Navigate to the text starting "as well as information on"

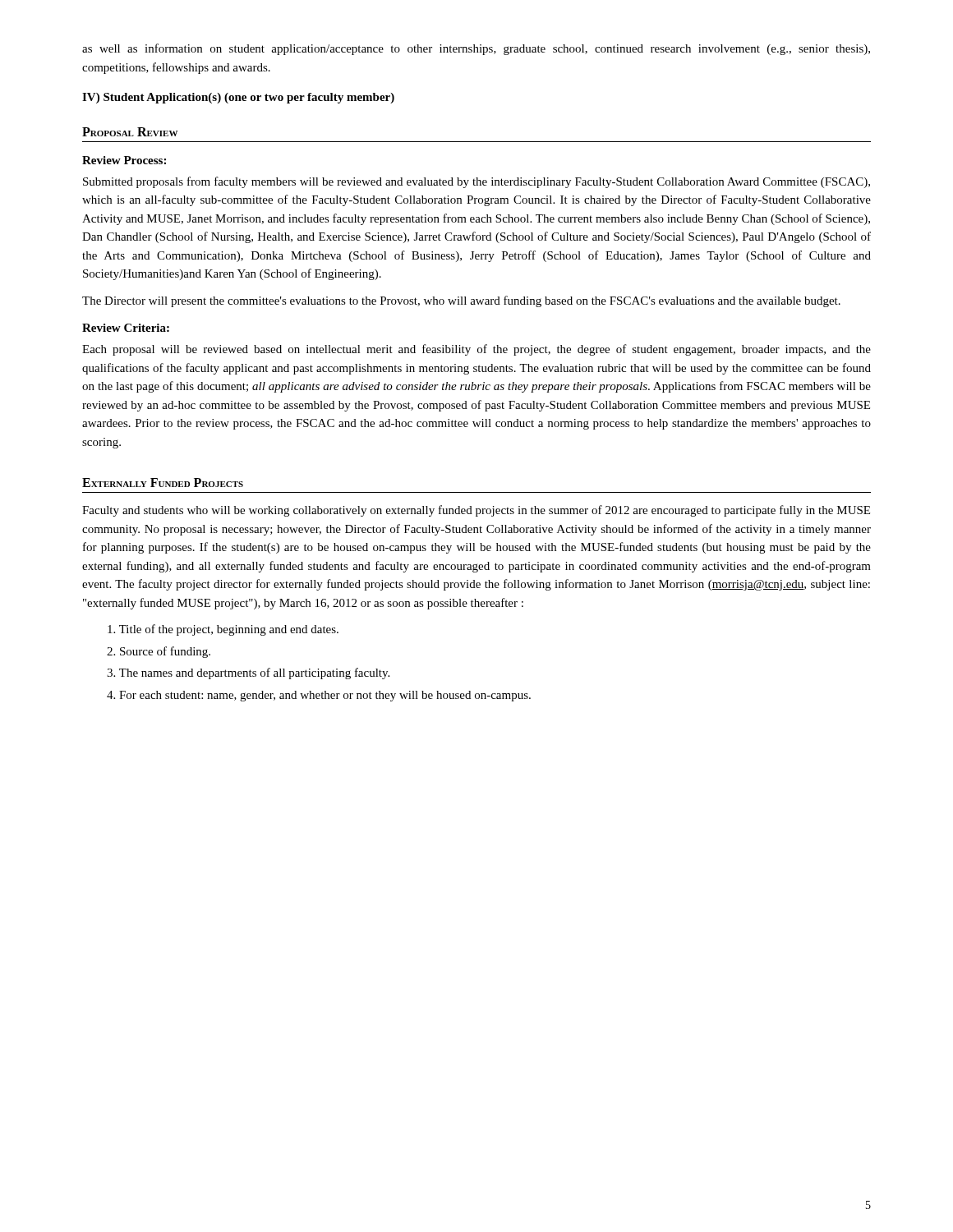tap(476, 58)
